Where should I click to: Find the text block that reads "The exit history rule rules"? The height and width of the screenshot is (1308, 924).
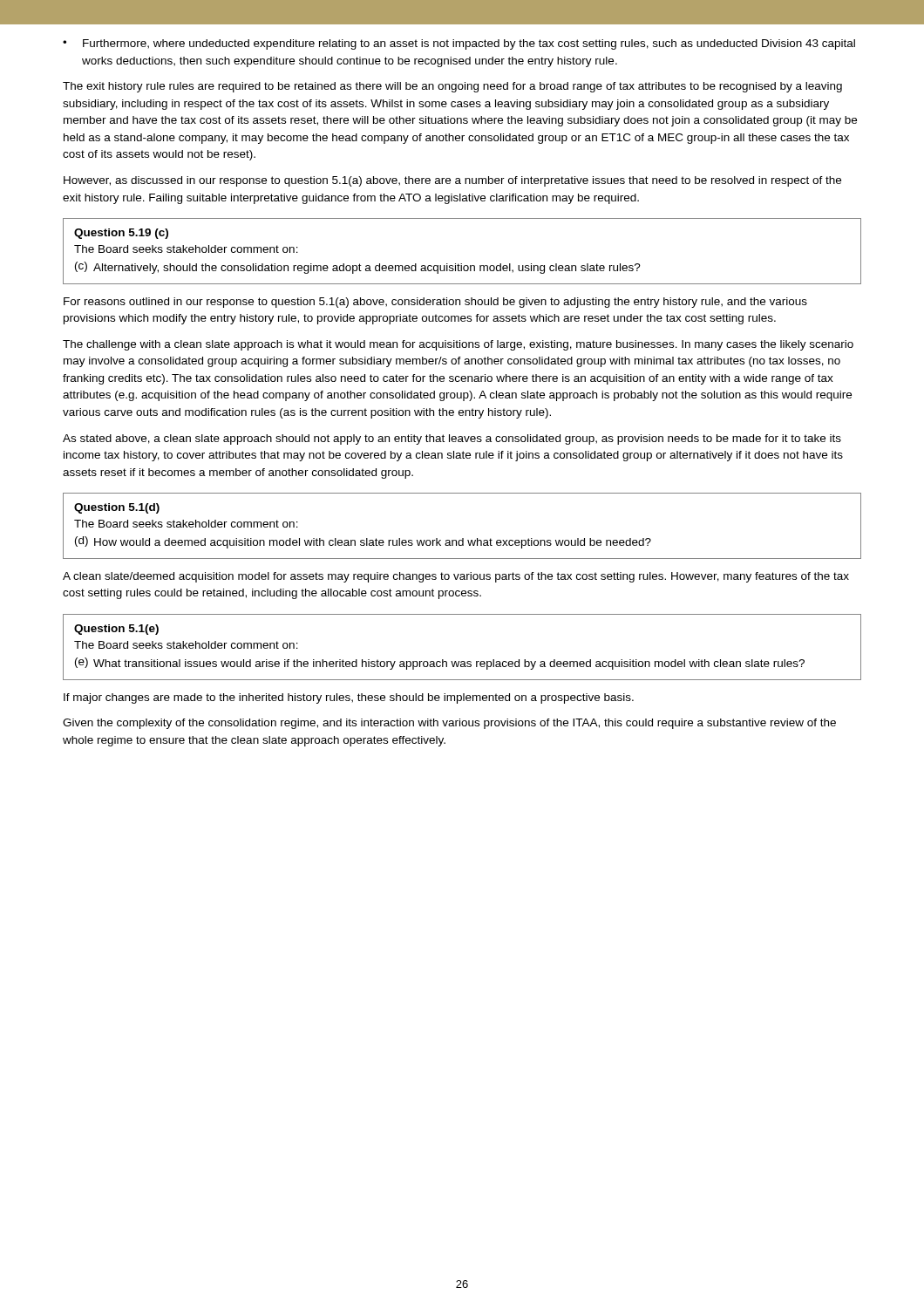pos(462,120)
